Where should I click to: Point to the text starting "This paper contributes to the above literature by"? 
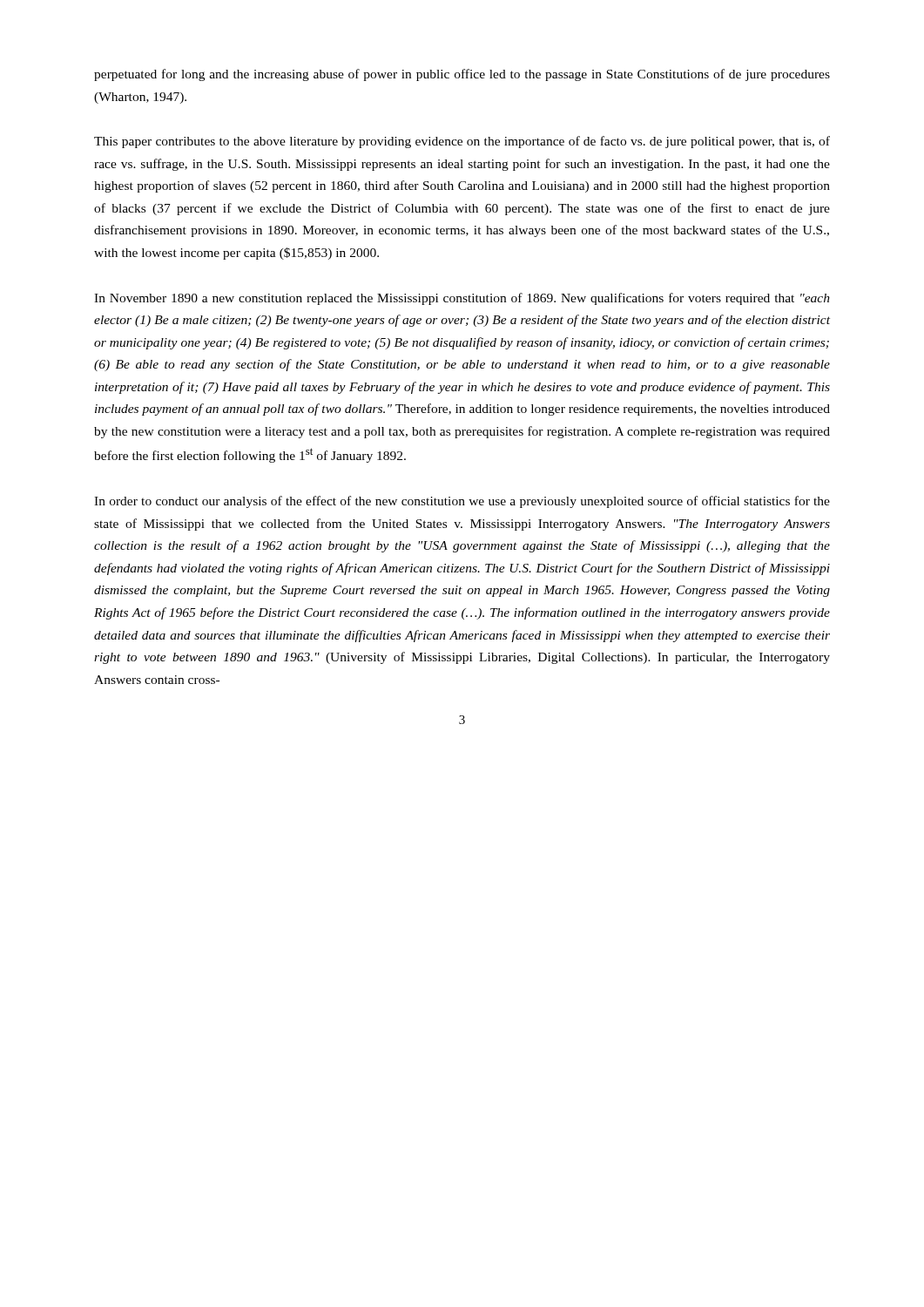click(462, 197)
